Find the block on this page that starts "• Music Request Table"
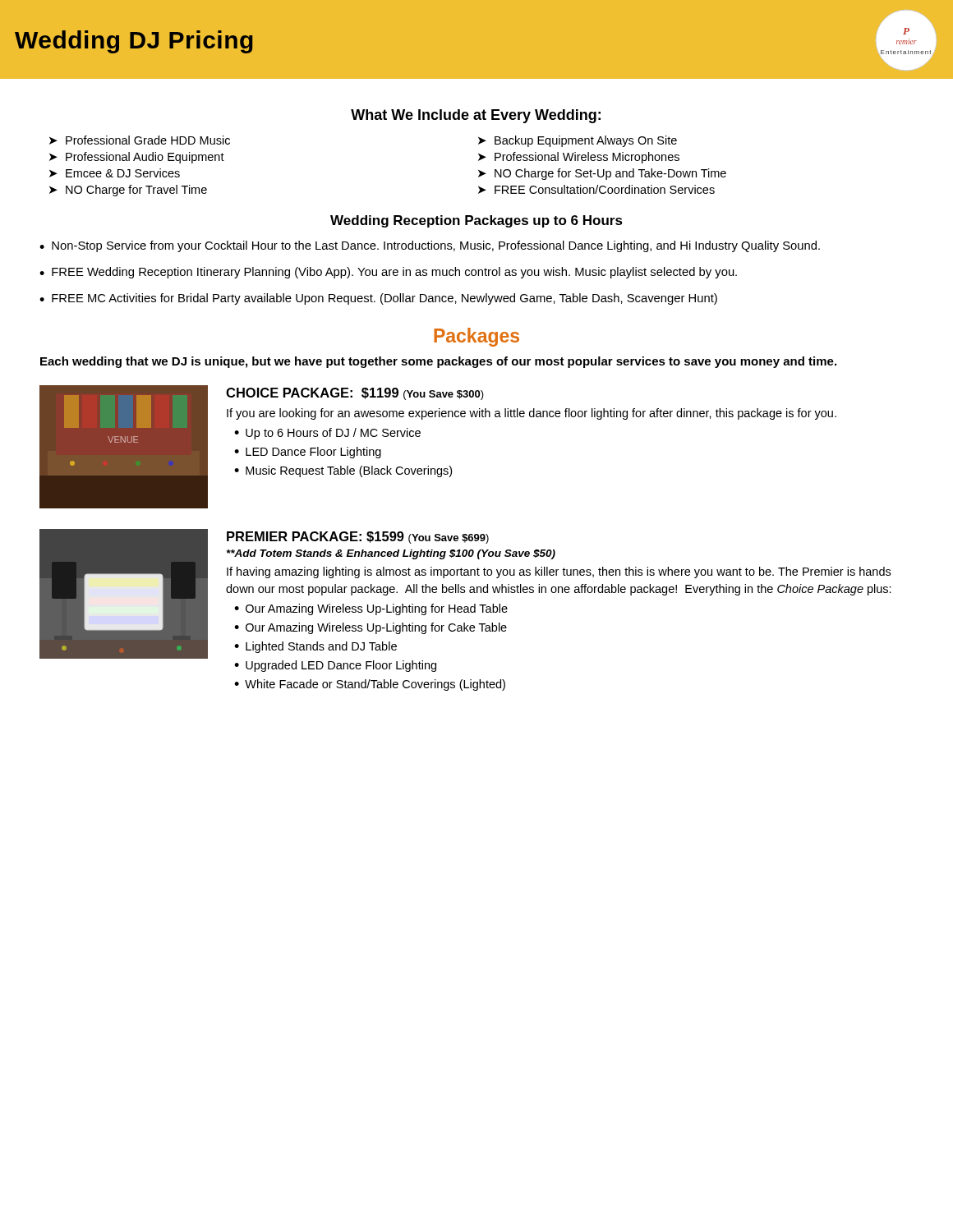 (343, 472)
